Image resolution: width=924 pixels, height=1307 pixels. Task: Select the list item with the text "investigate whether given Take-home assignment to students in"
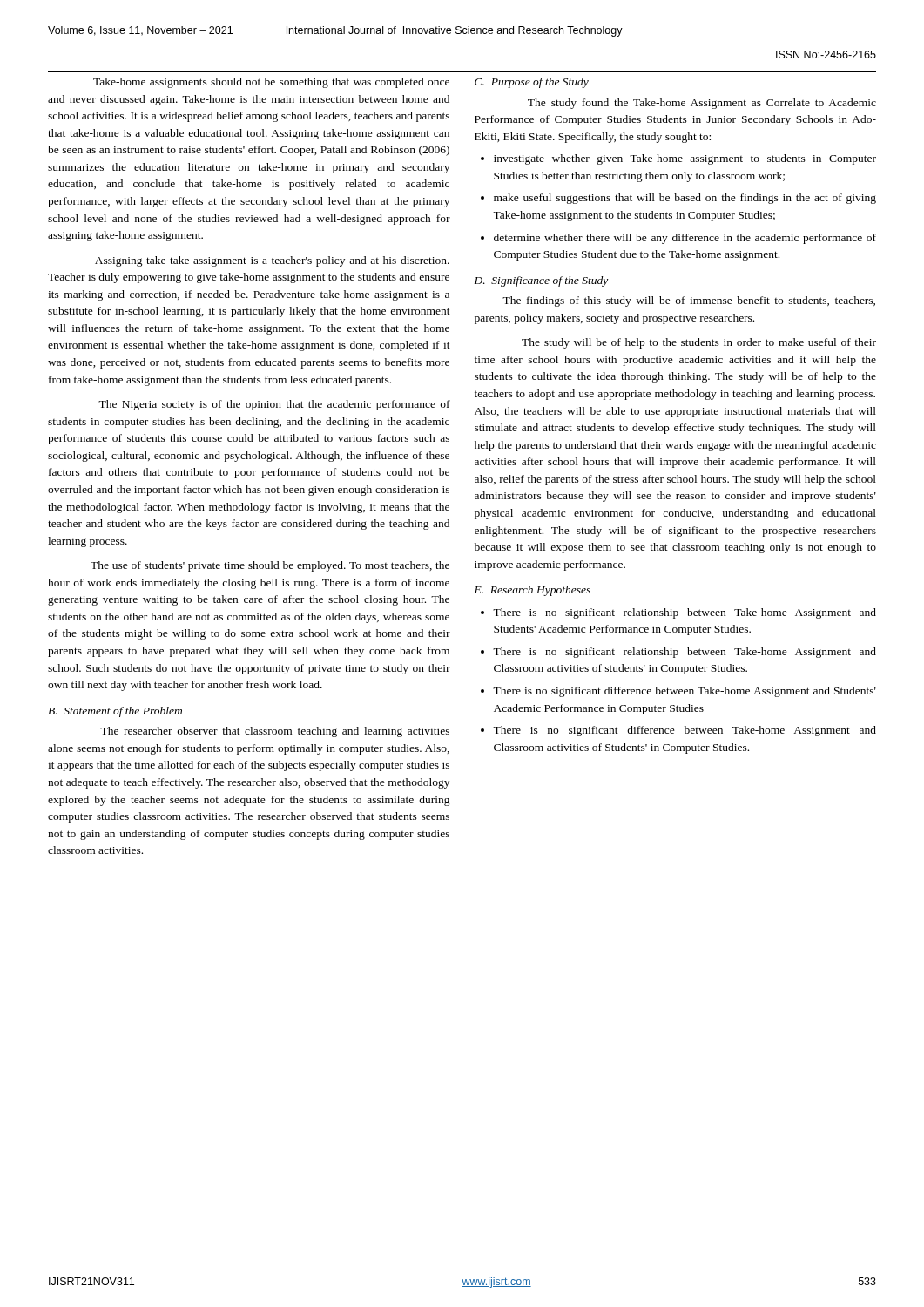pyautogui.click(x=685, y=167)
